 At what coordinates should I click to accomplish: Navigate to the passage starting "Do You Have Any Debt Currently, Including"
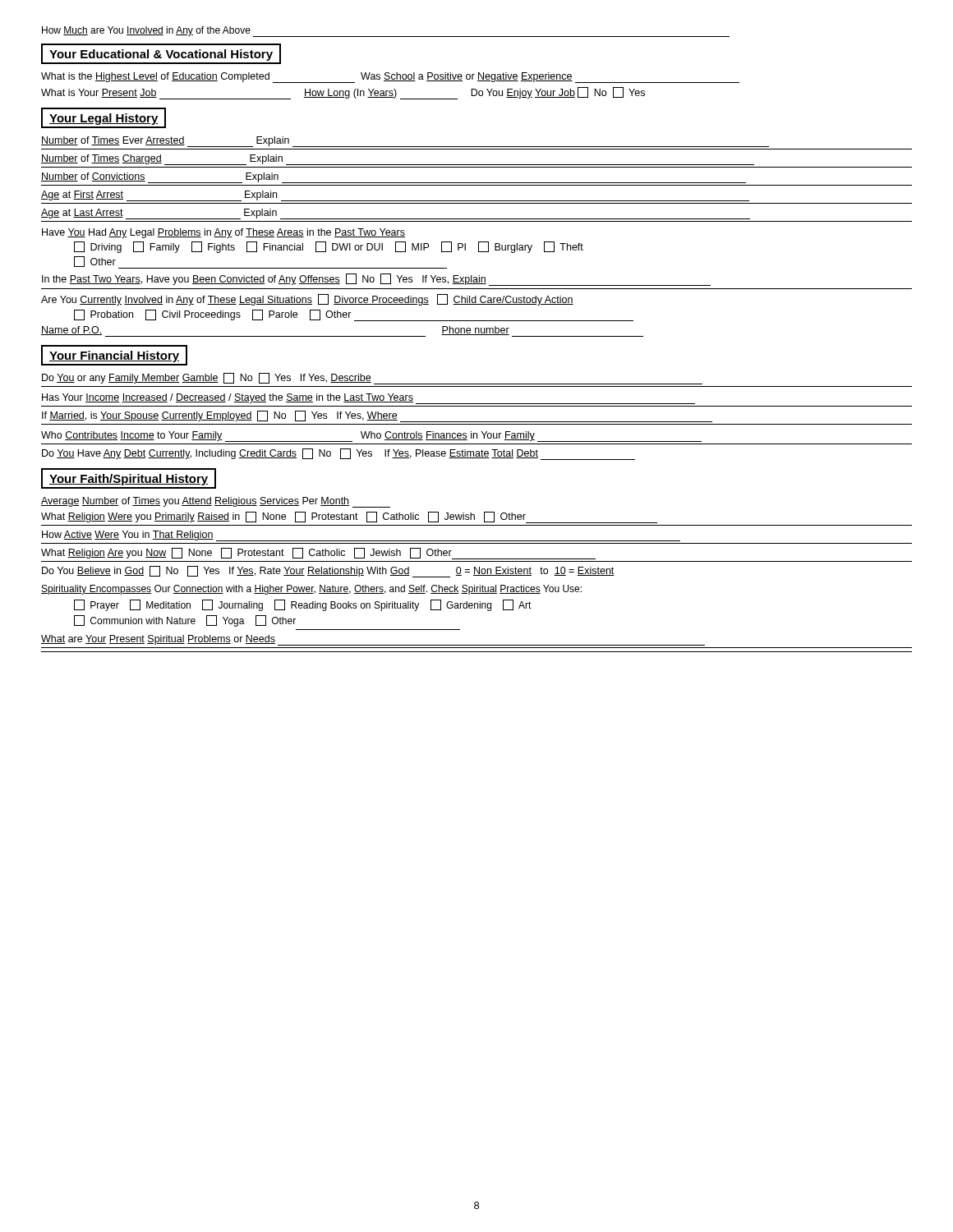pos(338,454)
